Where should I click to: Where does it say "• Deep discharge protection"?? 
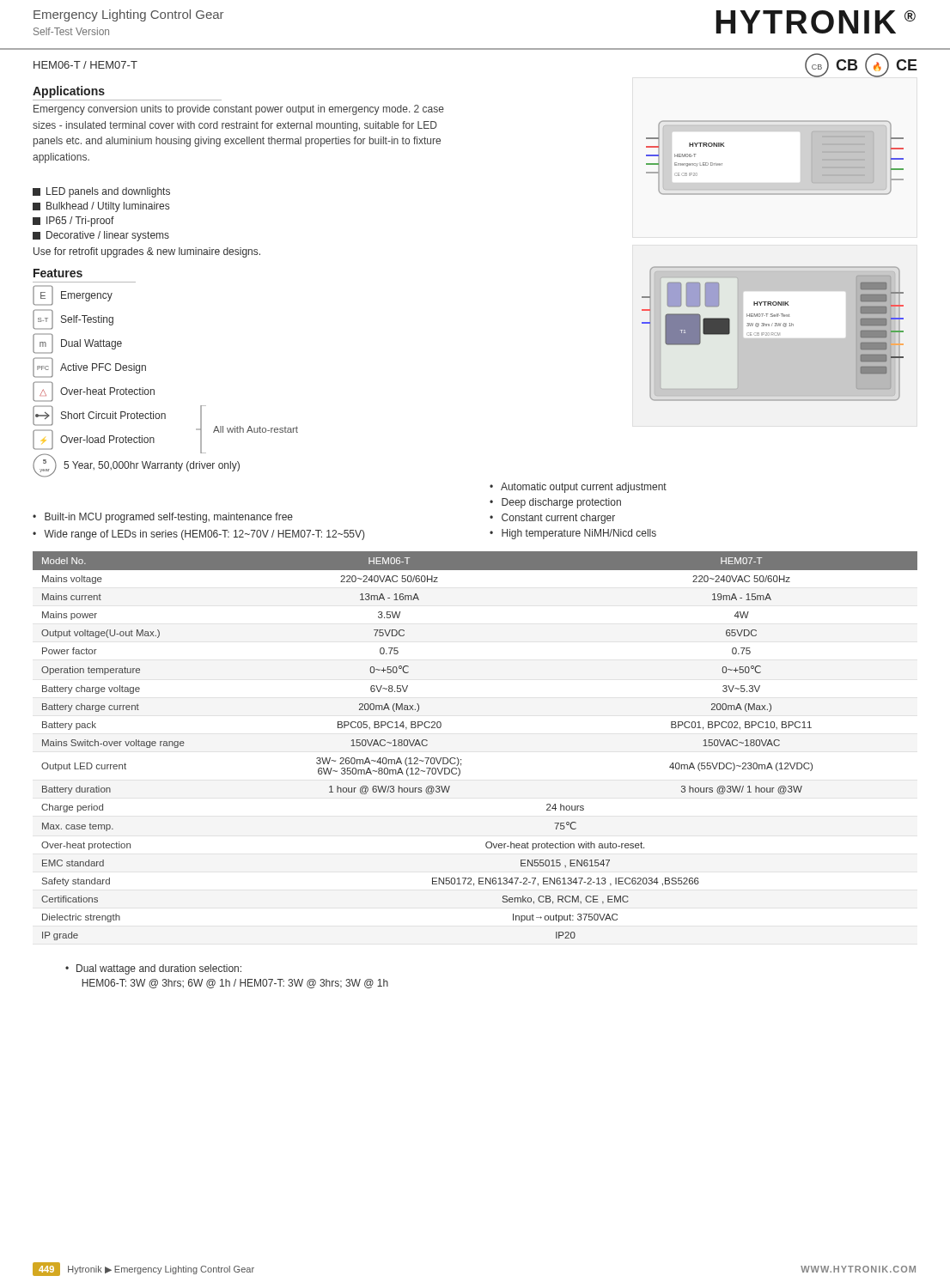click(x=556, y=502)
